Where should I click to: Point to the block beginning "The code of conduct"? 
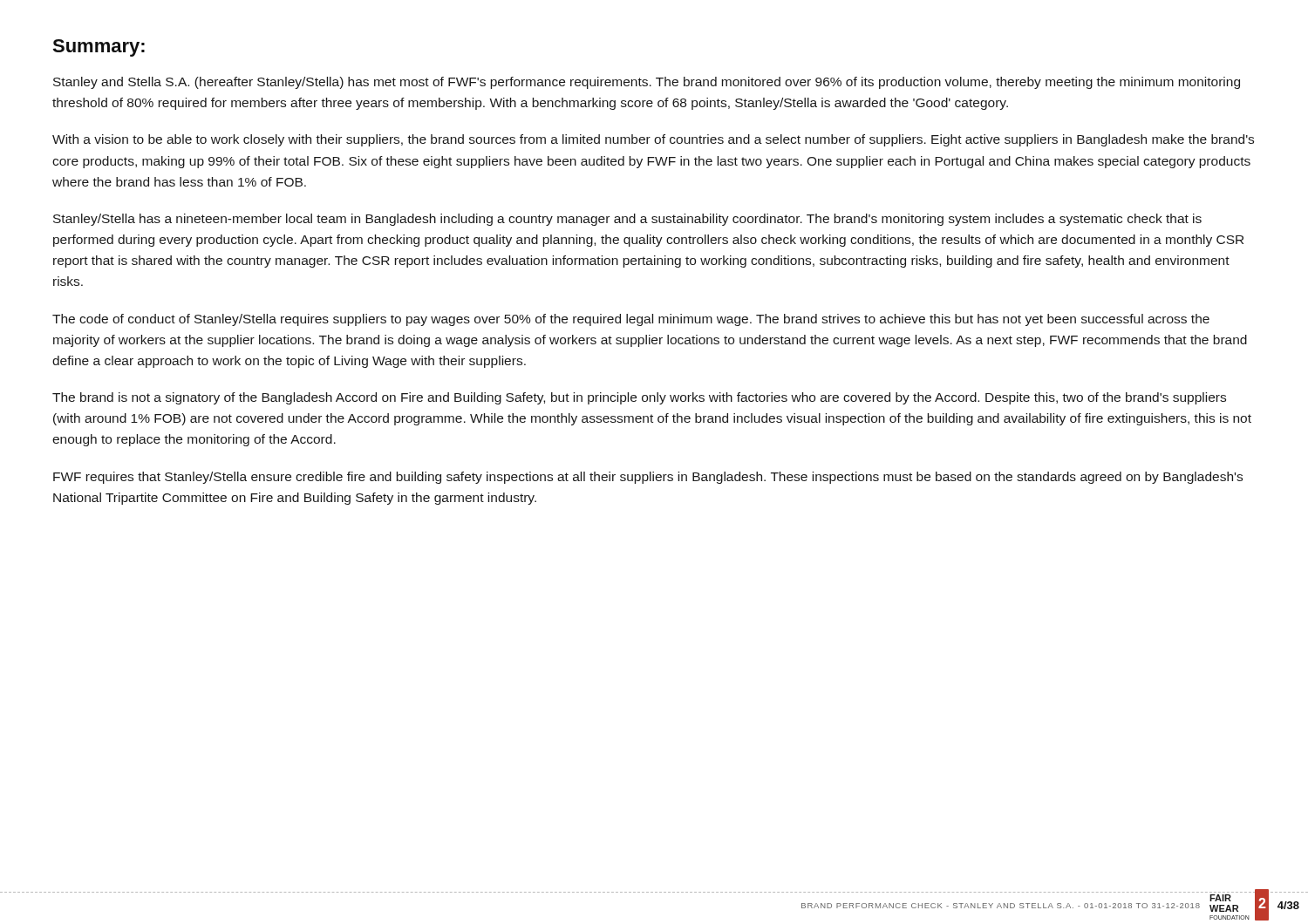650,339
